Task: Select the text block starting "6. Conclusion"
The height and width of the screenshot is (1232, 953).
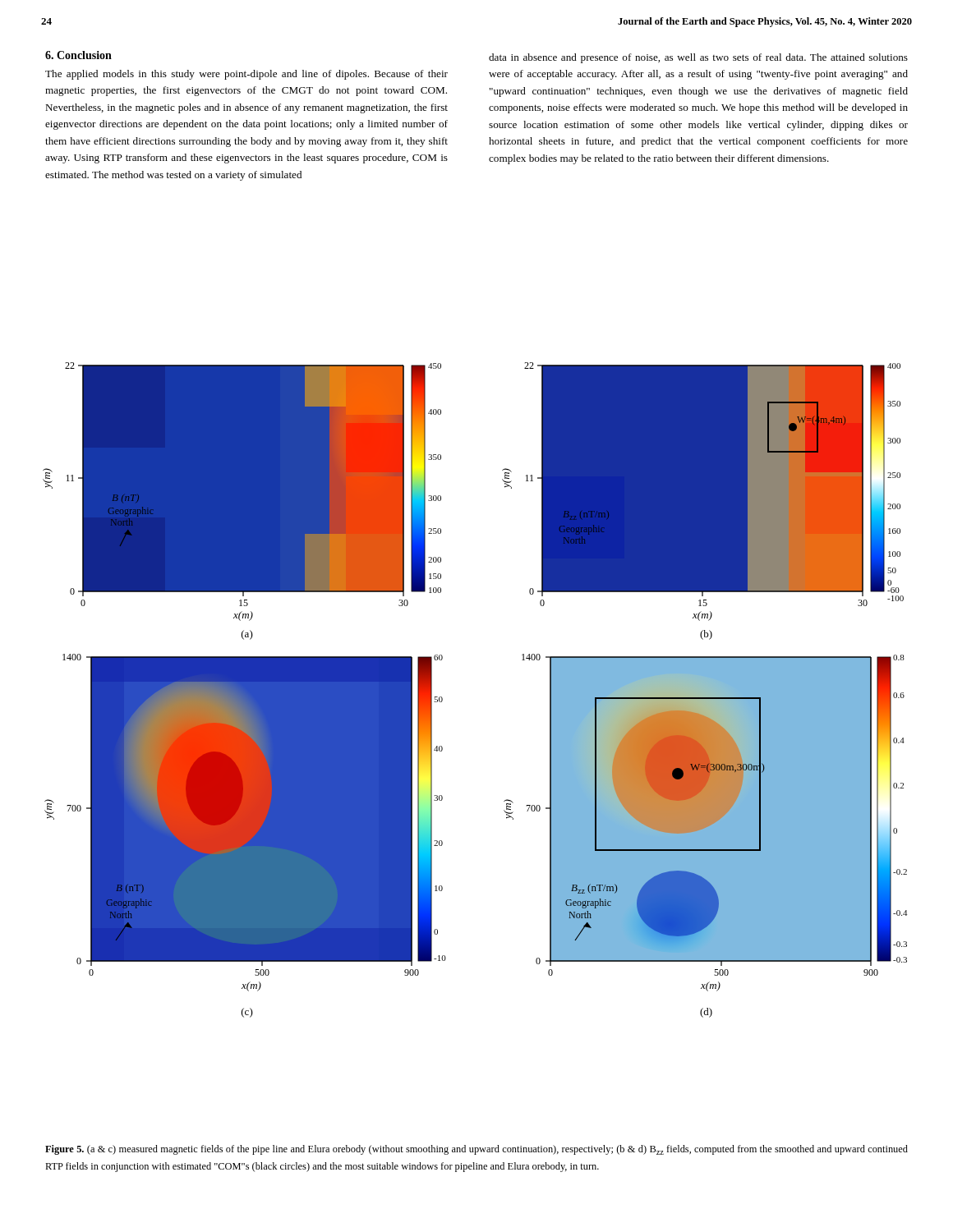Action: [78, 55]
